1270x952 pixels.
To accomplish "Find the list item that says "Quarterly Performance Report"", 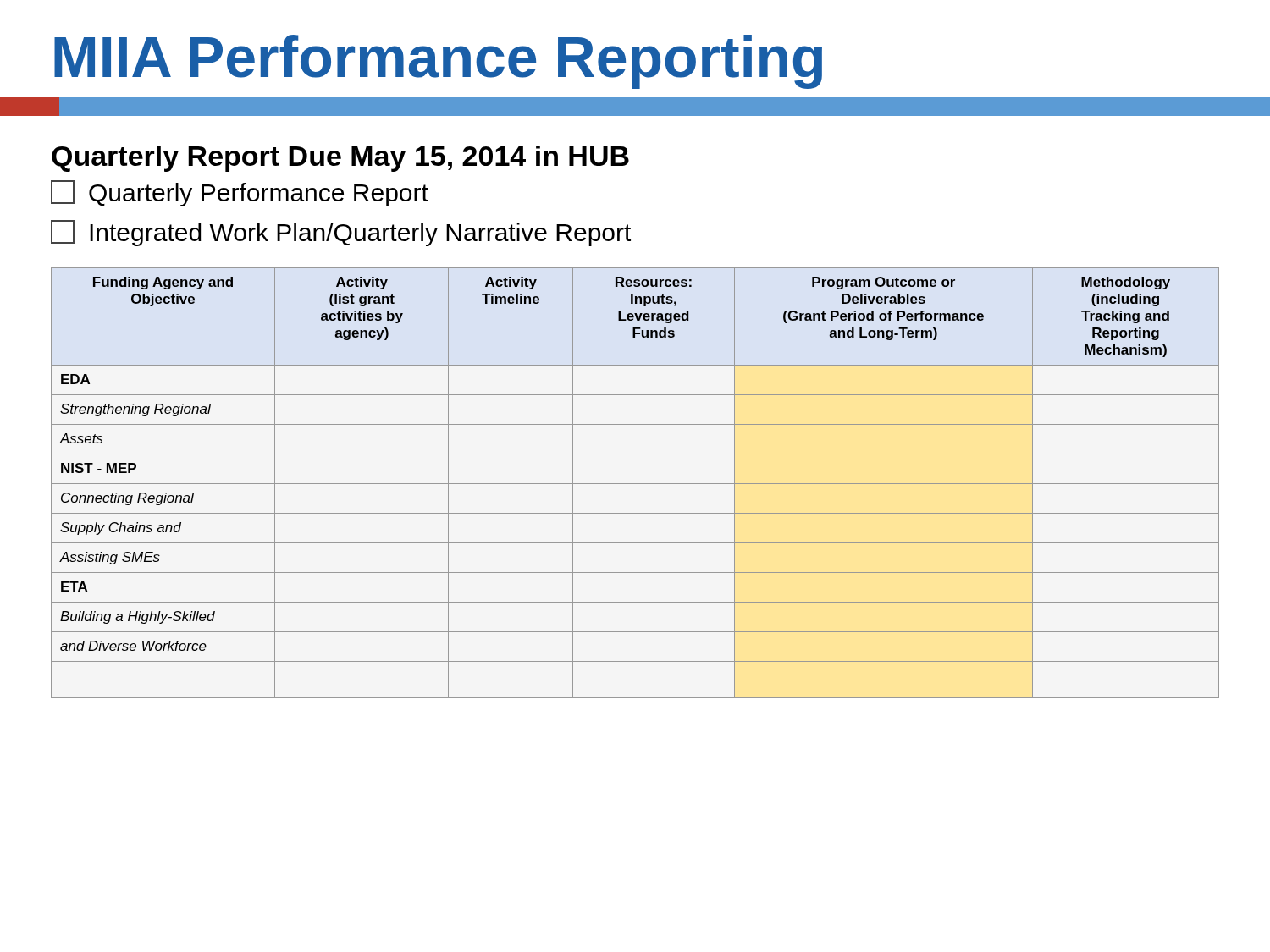I will [240, 192].
